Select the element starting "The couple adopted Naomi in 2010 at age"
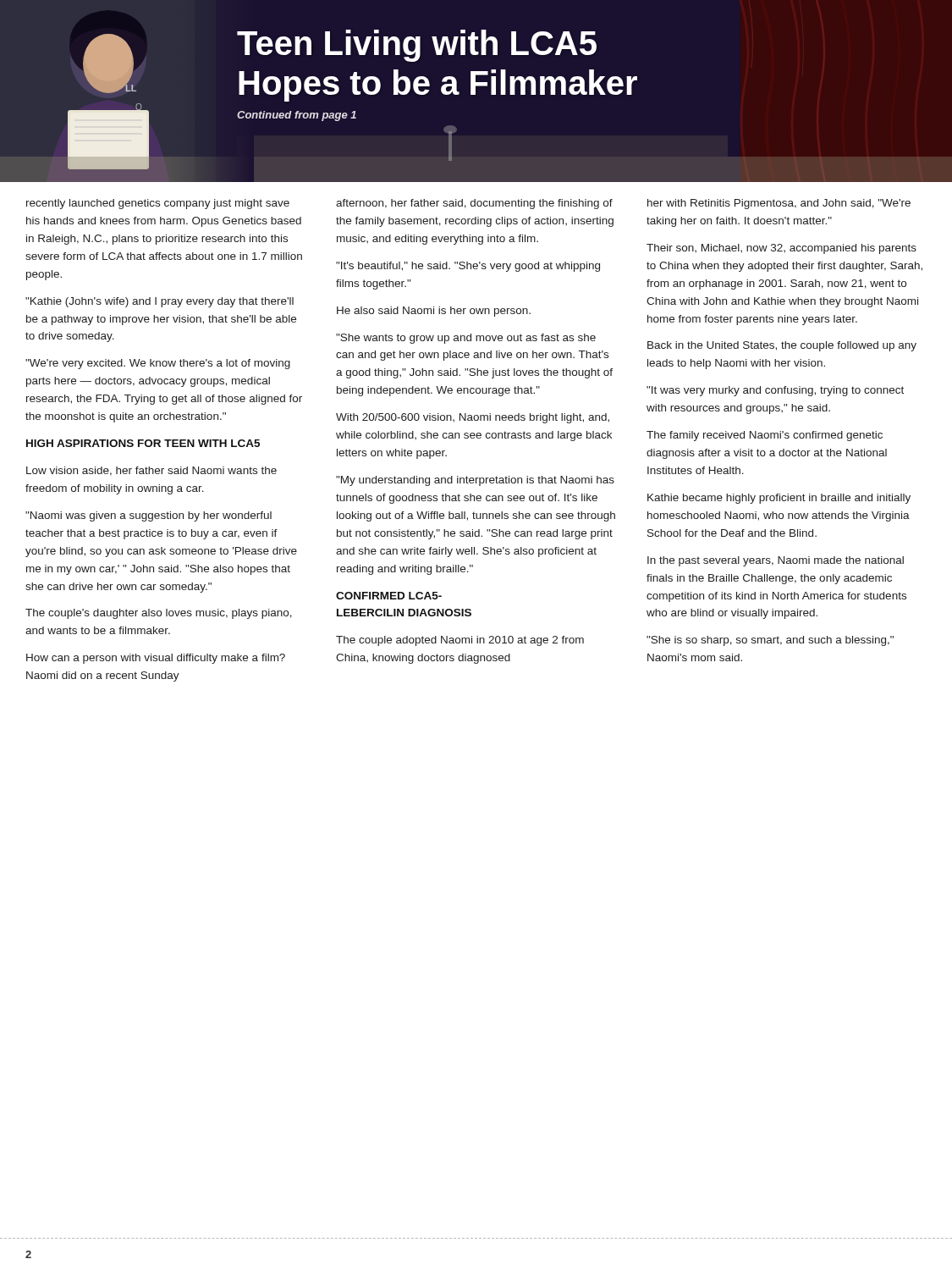This screenshot has width=952, height=1270. point(476,650)
